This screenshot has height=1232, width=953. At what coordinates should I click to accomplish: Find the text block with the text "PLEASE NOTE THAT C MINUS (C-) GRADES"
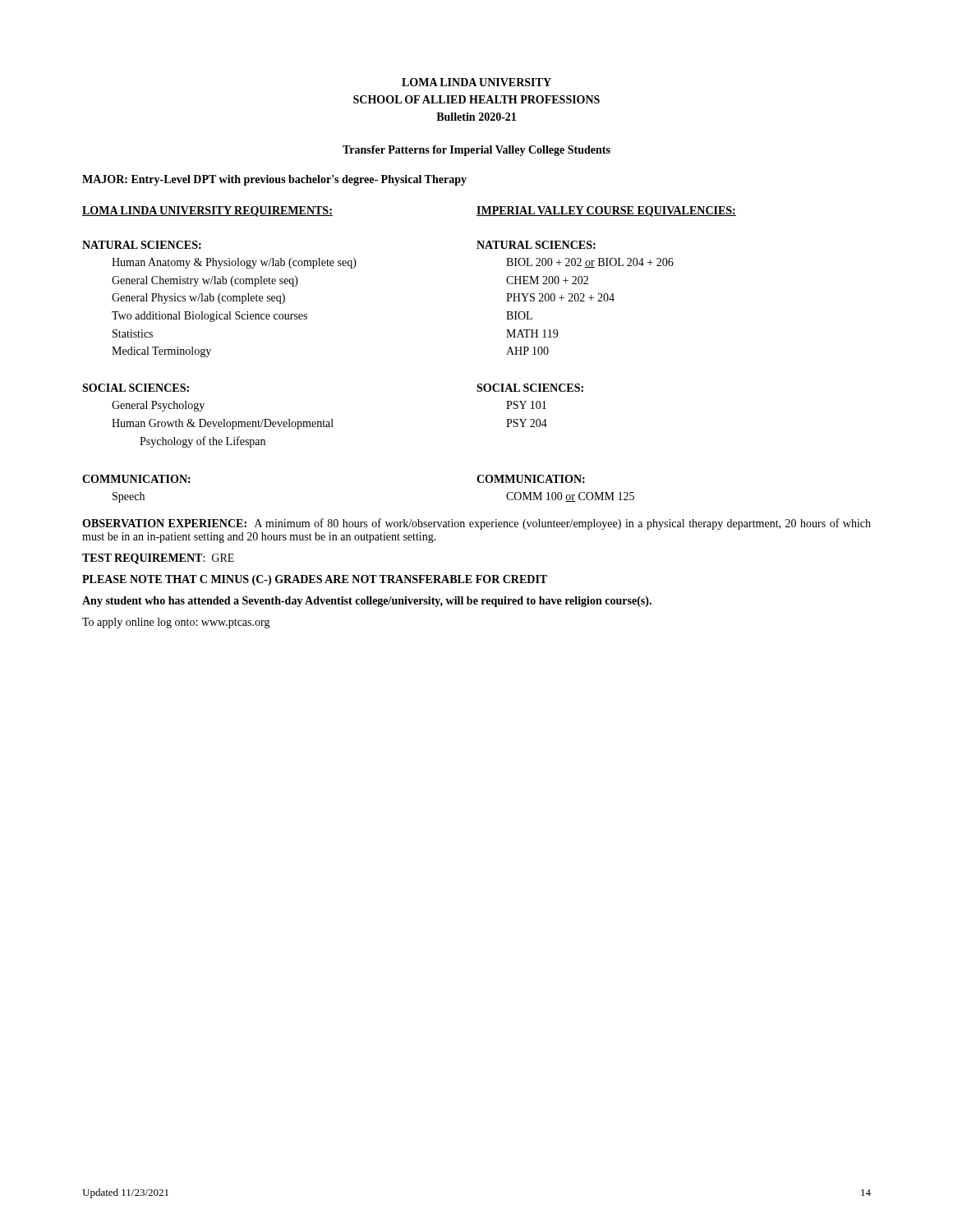(x=315, y=579)
